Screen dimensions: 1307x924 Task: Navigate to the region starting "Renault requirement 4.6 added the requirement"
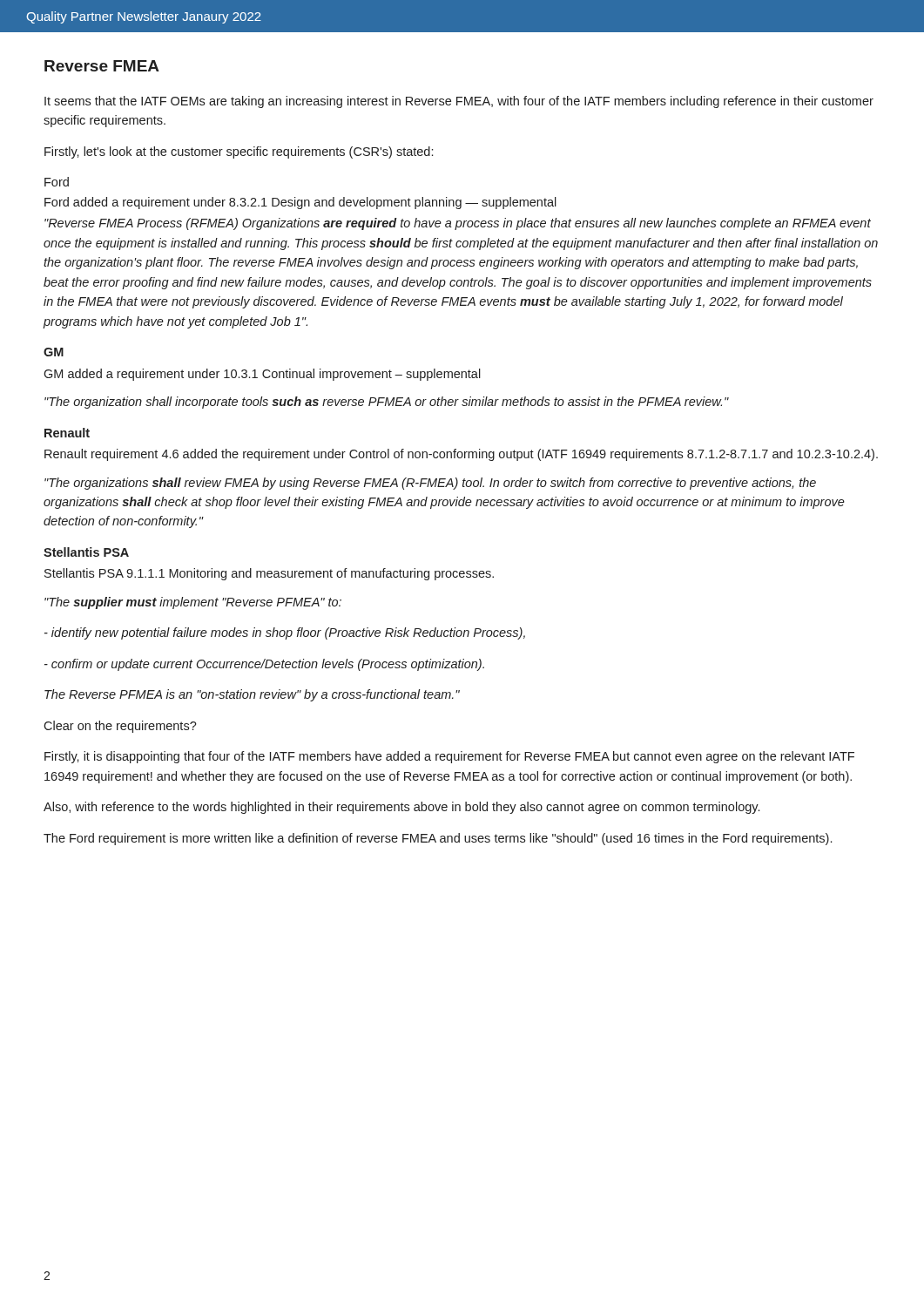pyautogui.click(x=462, y=454)
